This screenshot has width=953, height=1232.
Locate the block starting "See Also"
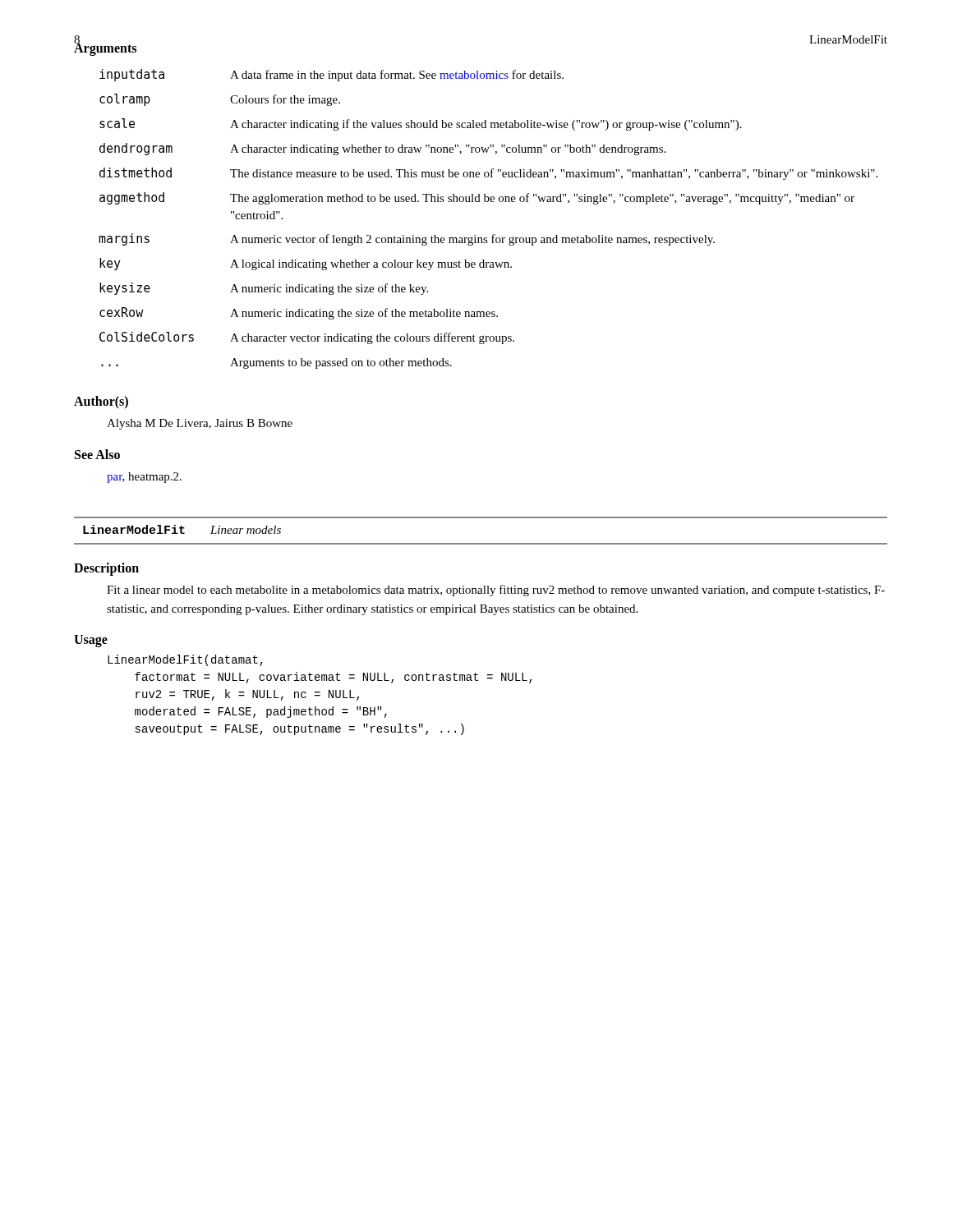coord(97,454)
